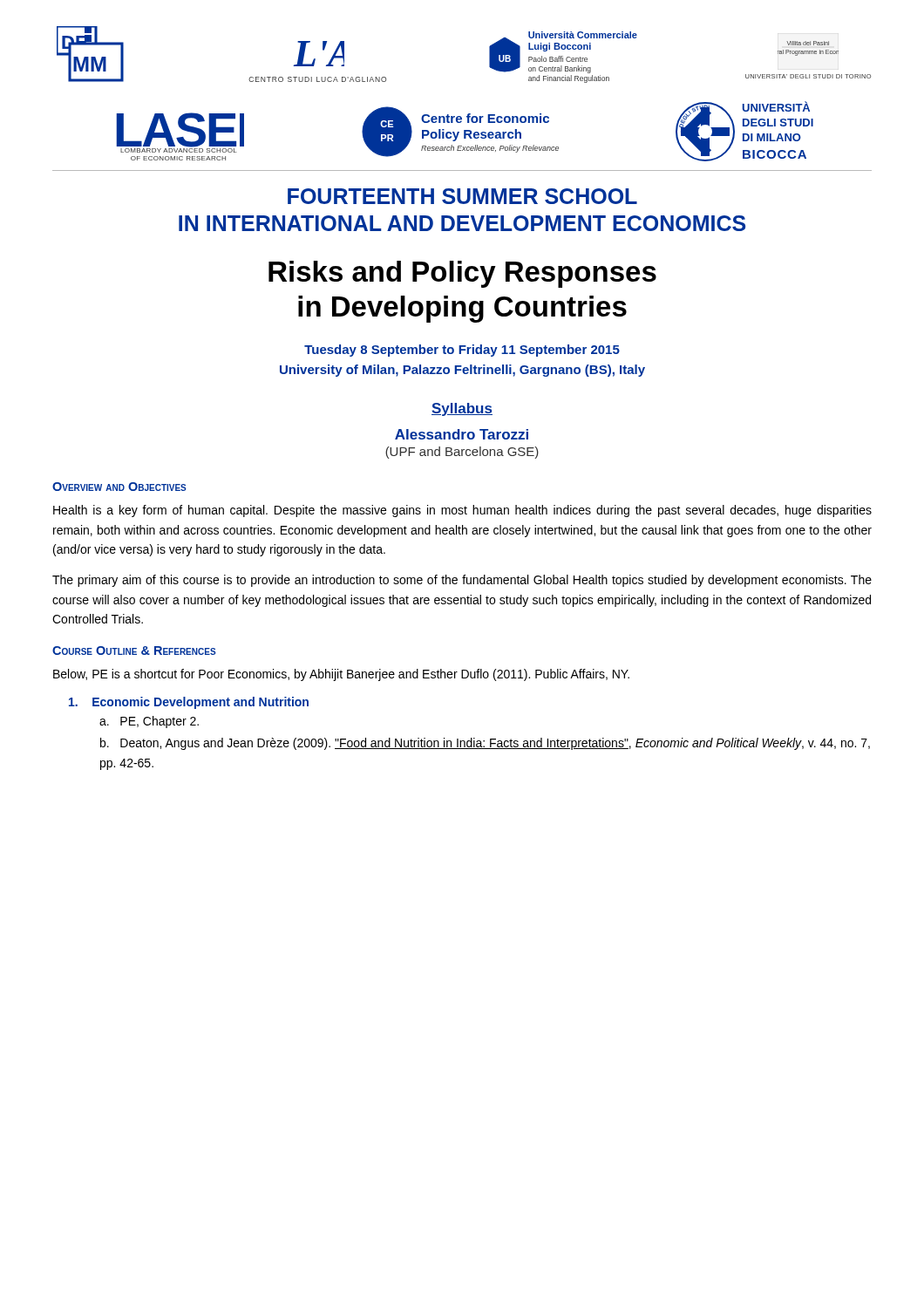The image size is (924, 1308).
Task: Locate the title with the text "FOURTEENTH SUMMER SCHOOLIN INTERNATIONAL AND"
Action: coord(462,209)
